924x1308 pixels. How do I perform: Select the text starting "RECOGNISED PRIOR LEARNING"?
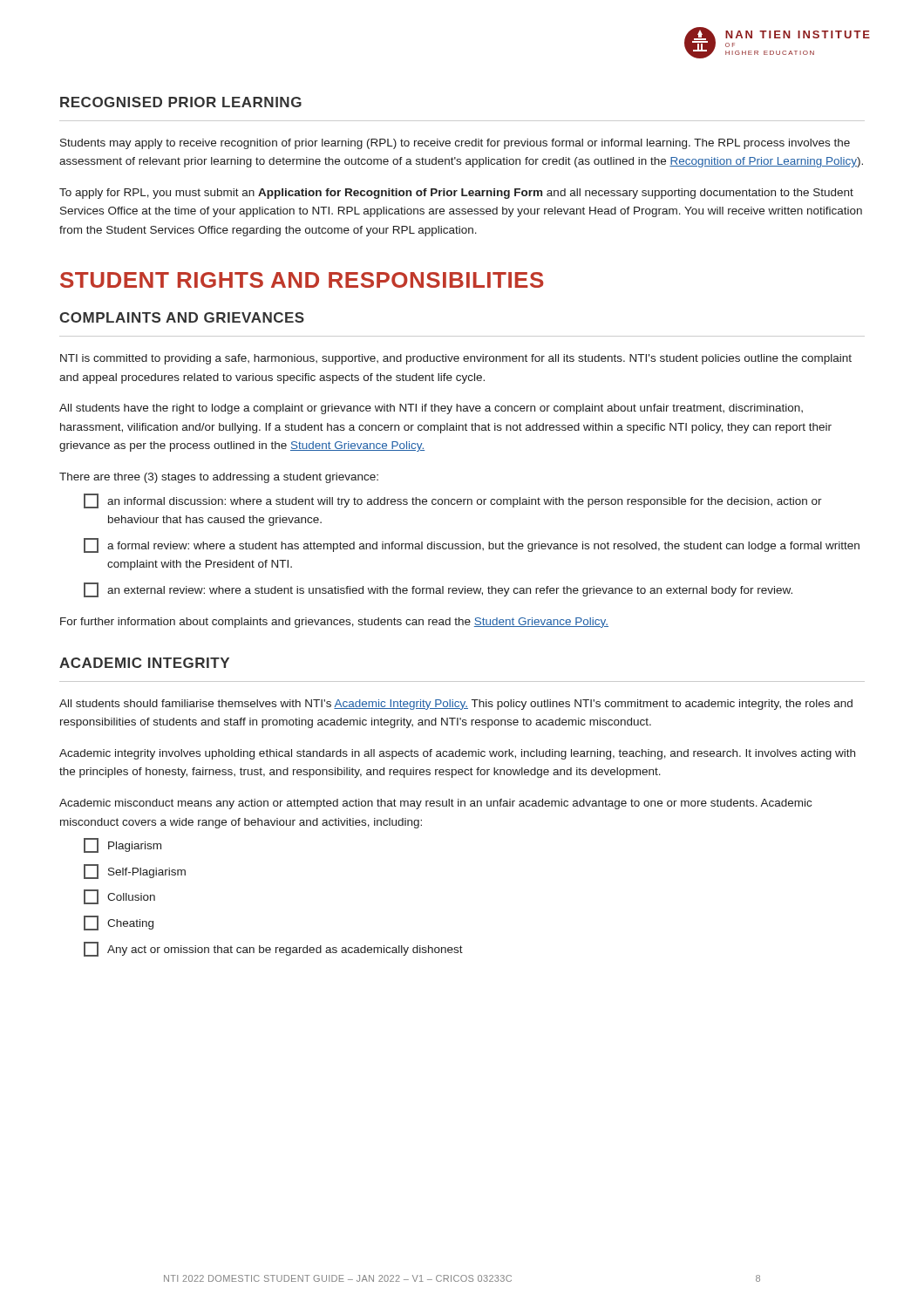[181, 102]
